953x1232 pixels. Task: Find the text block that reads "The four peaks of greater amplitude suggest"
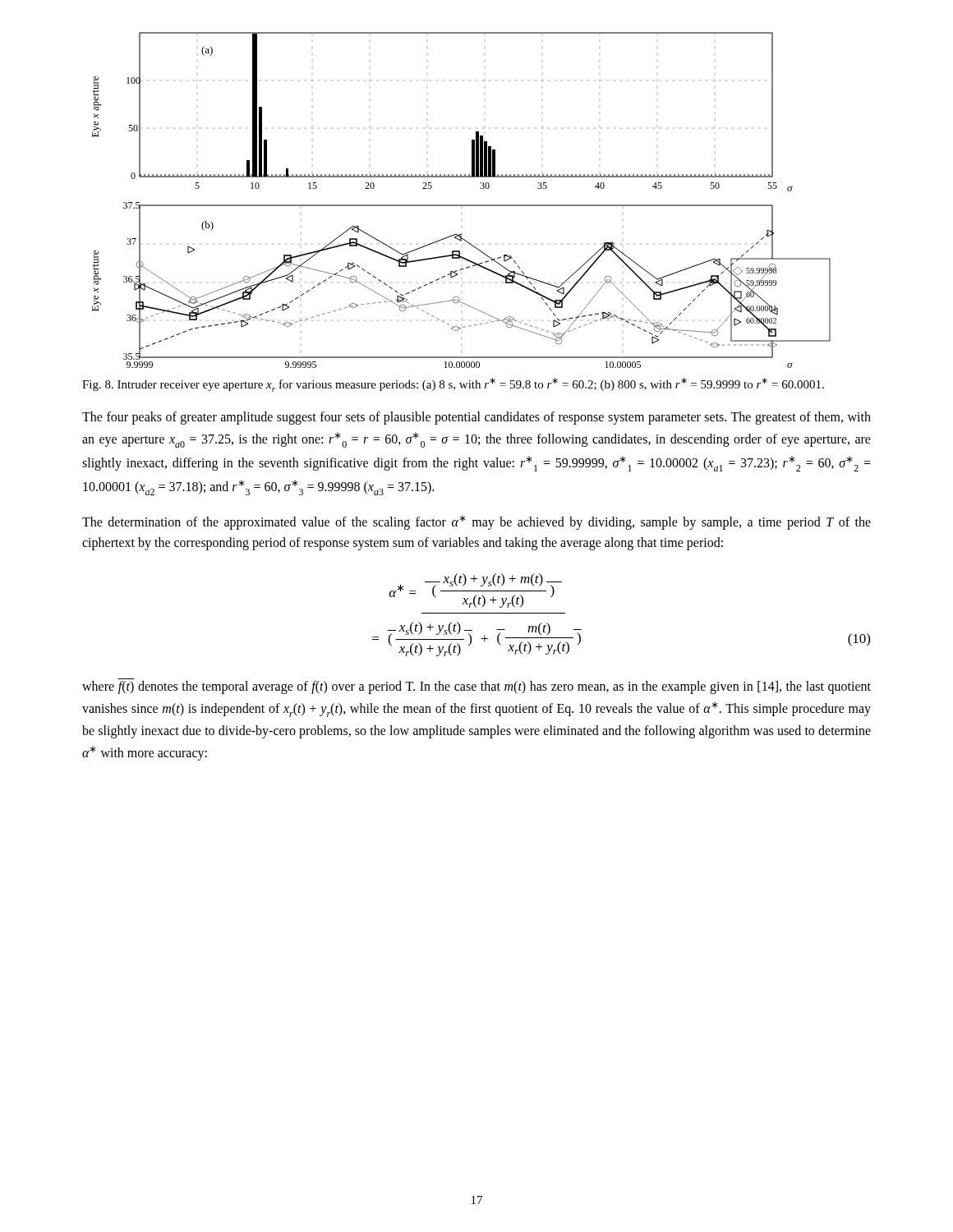coord(476,453)
